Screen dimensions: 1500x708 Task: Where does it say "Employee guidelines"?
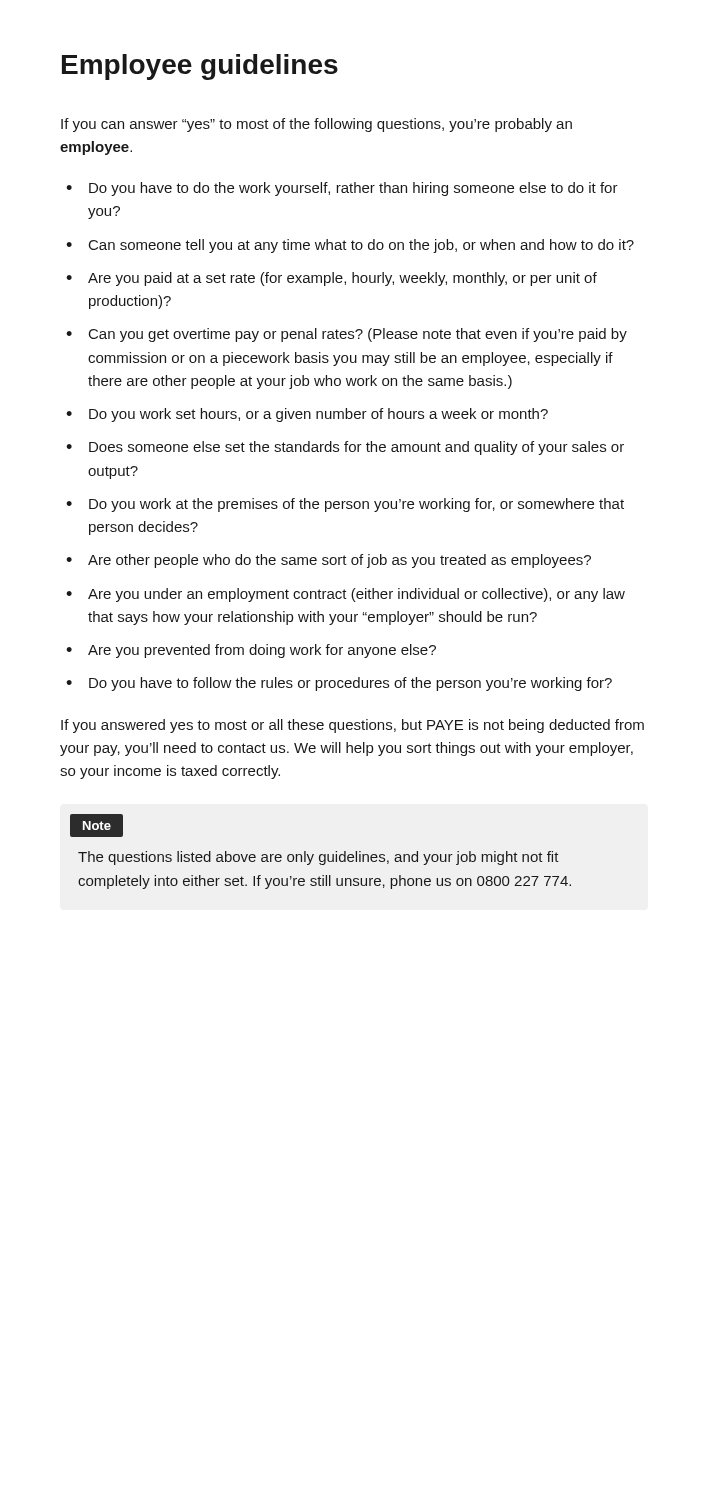[199, 65]
